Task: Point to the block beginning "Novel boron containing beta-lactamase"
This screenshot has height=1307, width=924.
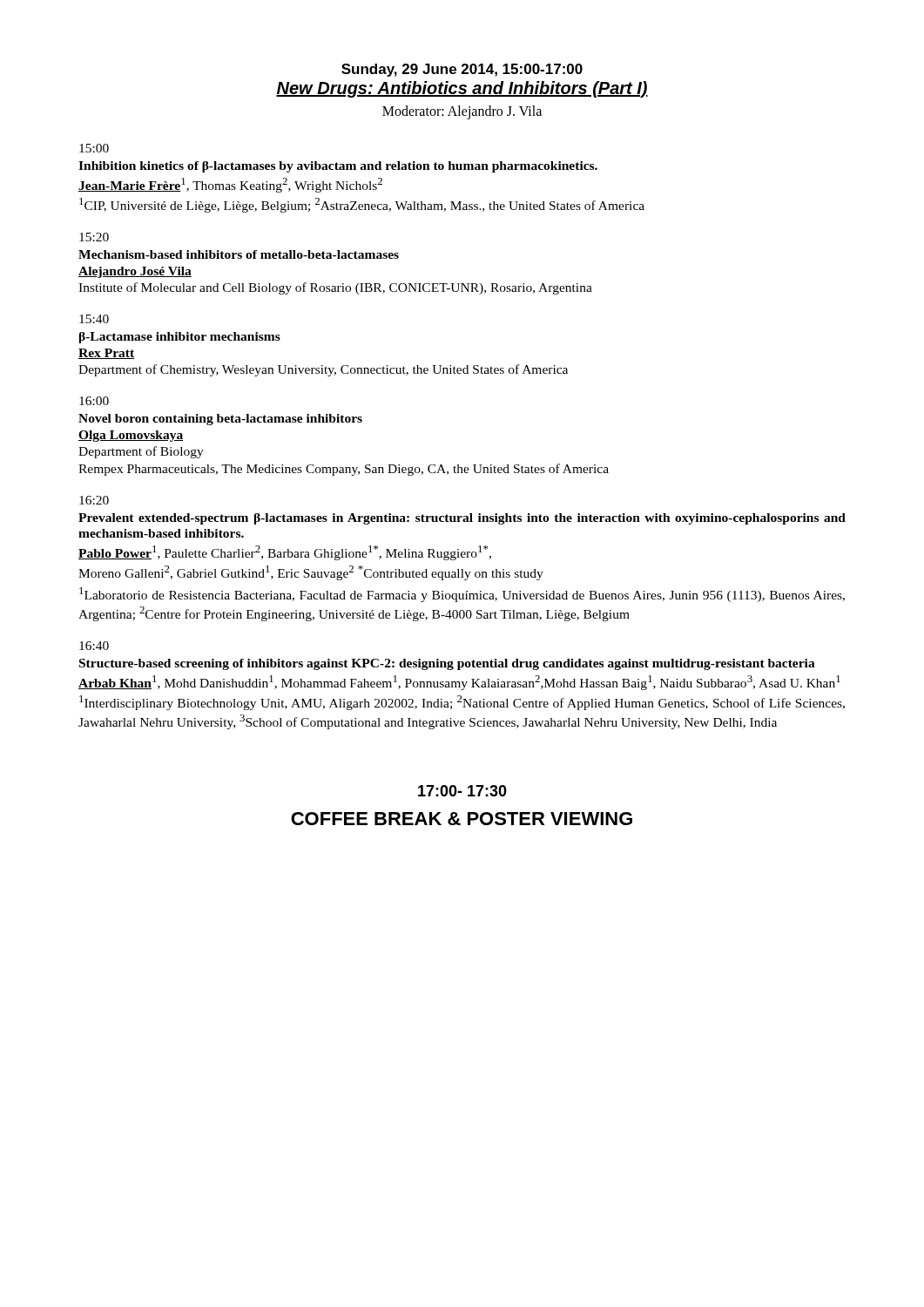Action: [220, 420]
